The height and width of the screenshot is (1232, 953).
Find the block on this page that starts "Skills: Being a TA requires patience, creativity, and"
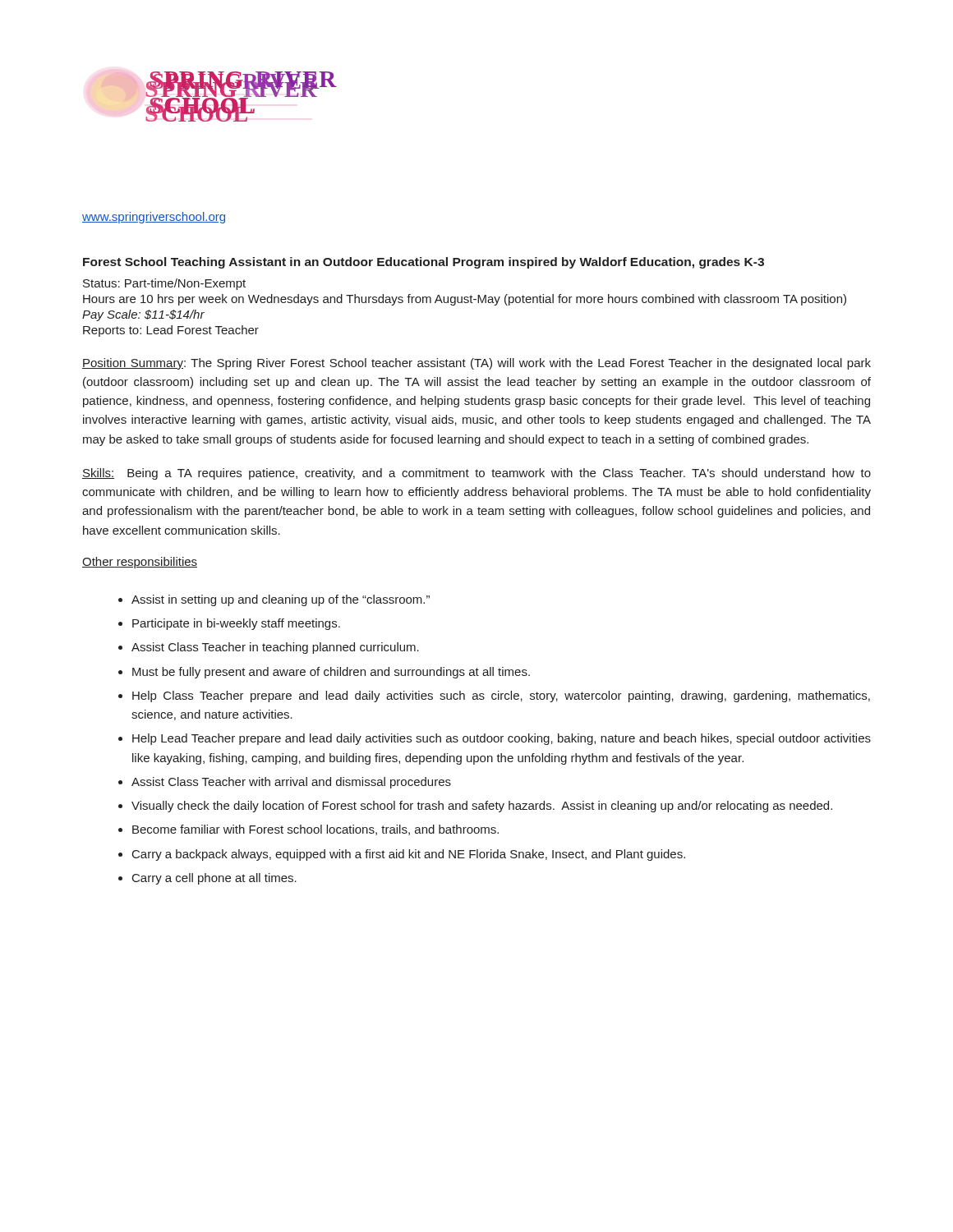(476, 501)
